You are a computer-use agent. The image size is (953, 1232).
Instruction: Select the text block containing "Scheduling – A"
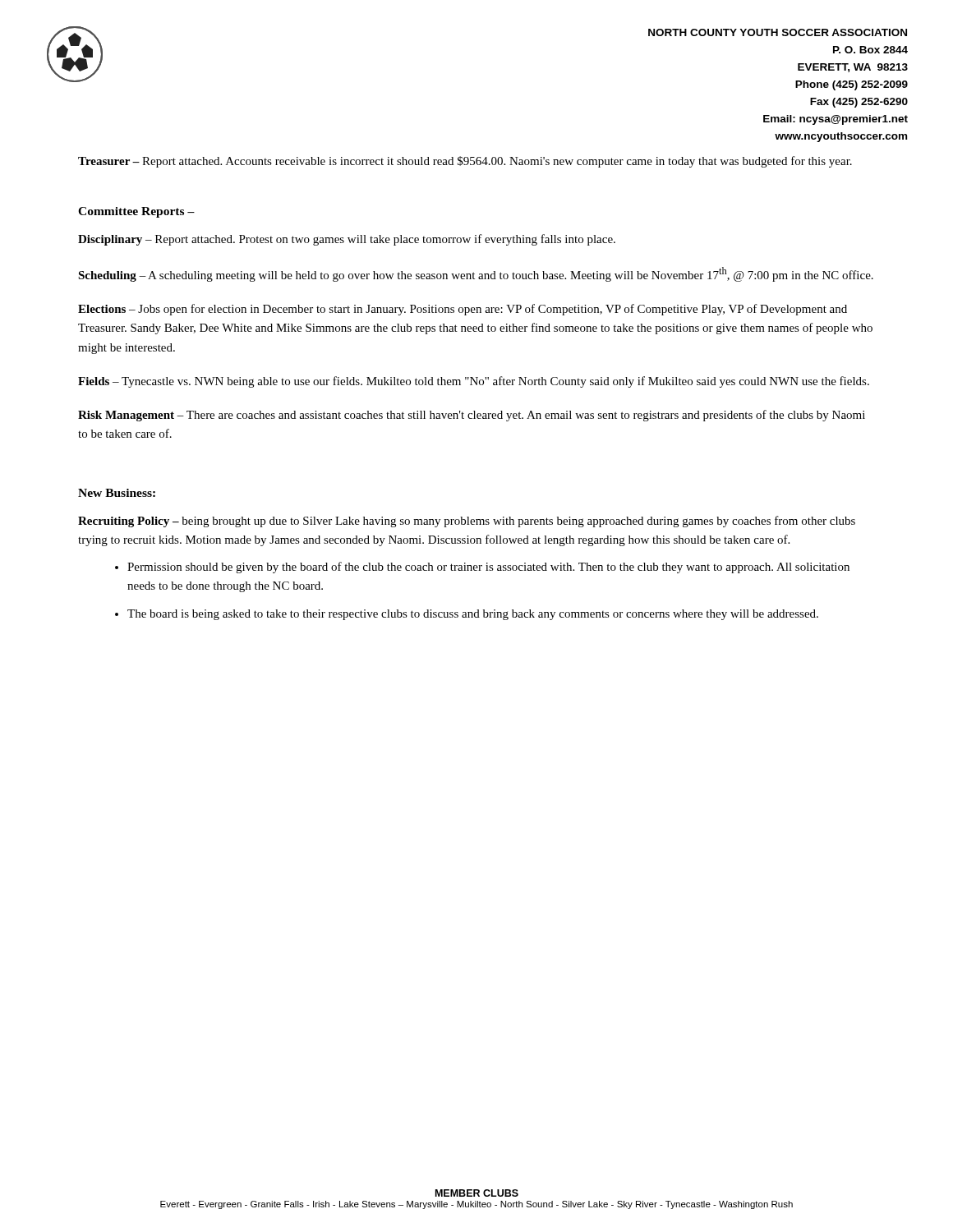476,273
